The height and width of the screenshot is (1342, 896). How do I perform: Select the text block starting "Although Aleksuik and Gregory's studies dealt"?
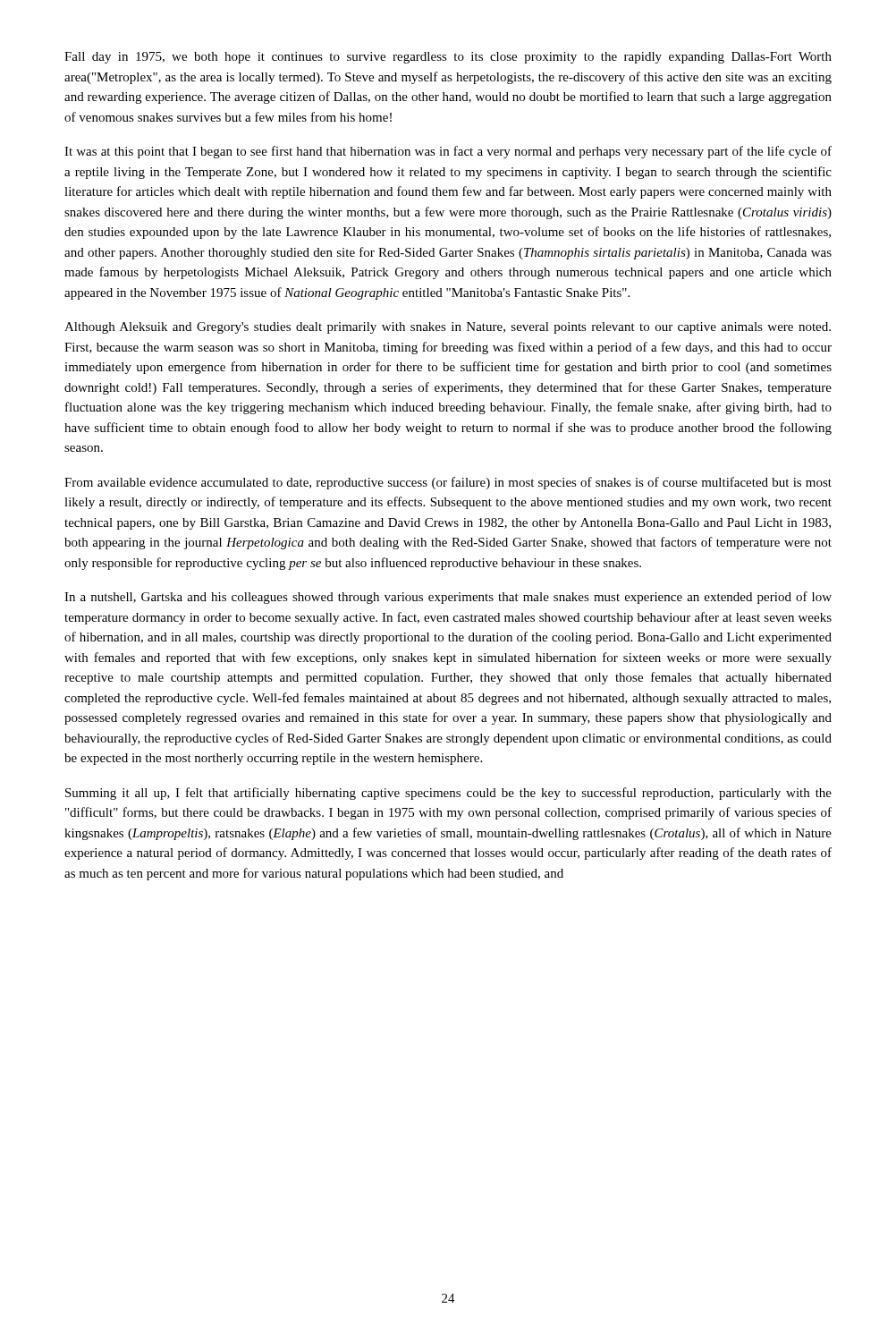coord(448,387)
